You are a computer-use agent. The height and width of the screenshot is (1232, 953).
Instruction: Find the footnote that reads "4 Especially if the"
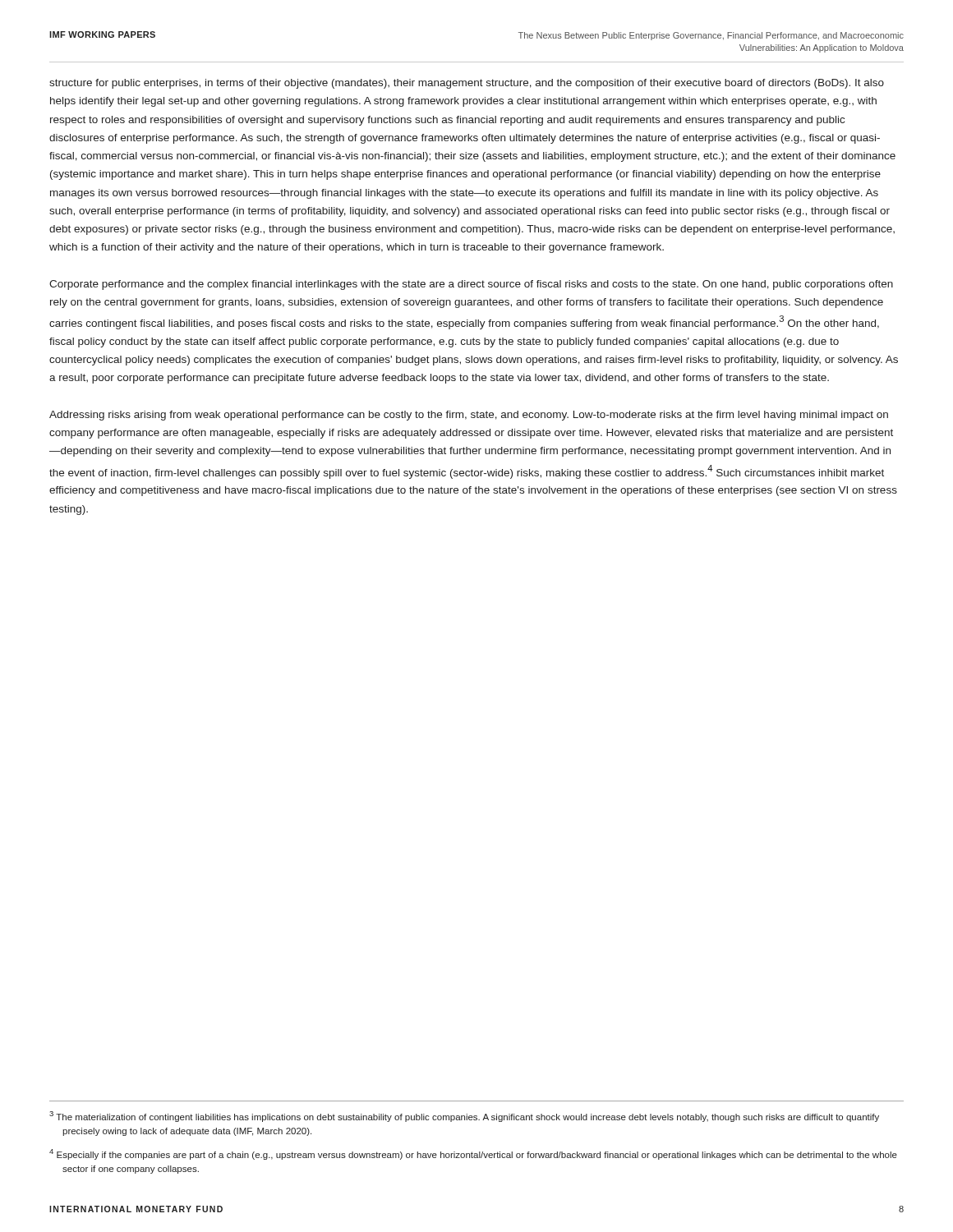[473, 1160]
